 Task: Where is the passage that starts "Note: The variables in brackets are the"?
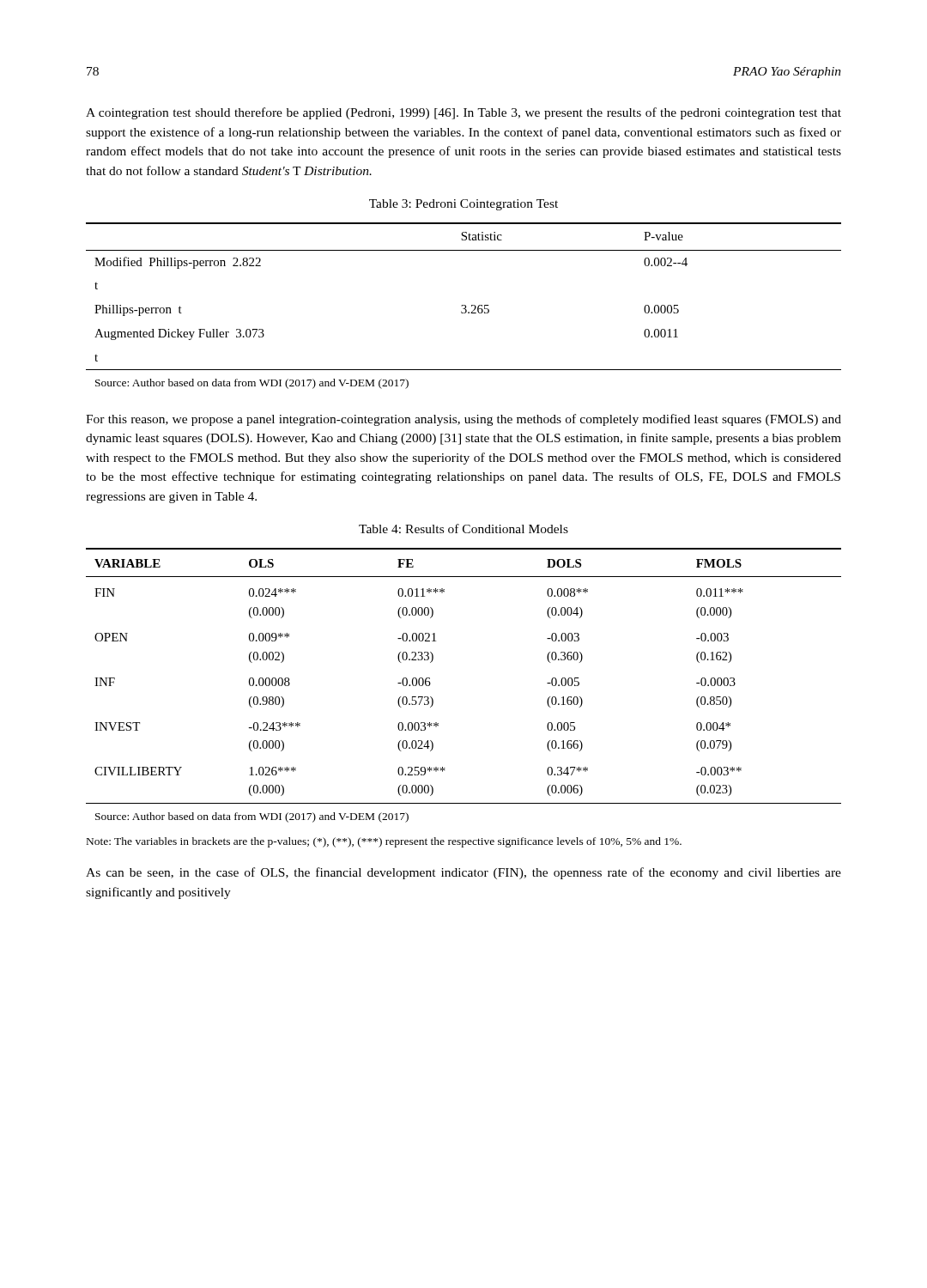(x=384, y=841)
